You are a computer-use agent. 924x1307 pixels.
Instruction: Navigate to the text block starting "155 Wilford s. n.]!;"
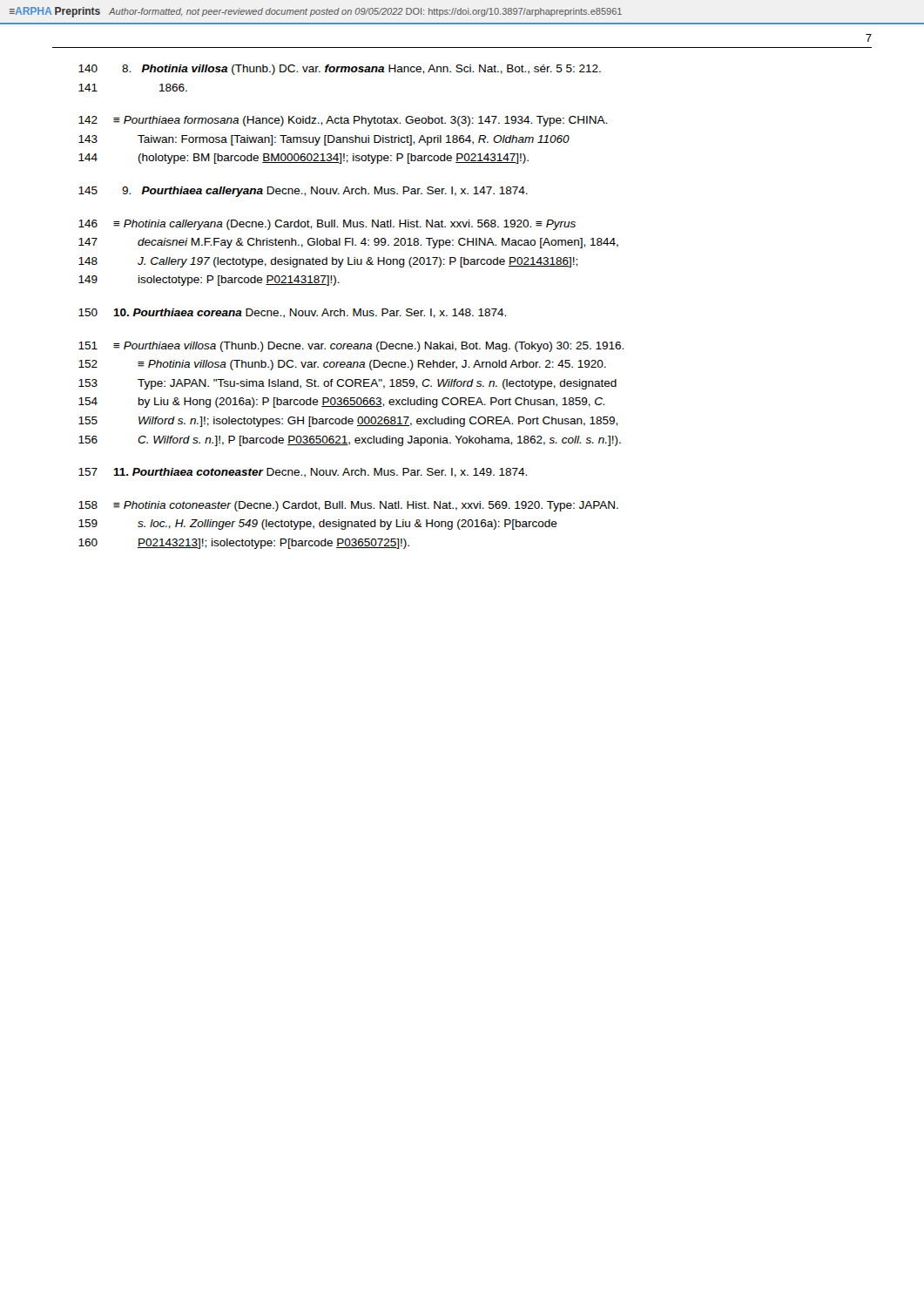pyautogui.click(x=462, y=421)
